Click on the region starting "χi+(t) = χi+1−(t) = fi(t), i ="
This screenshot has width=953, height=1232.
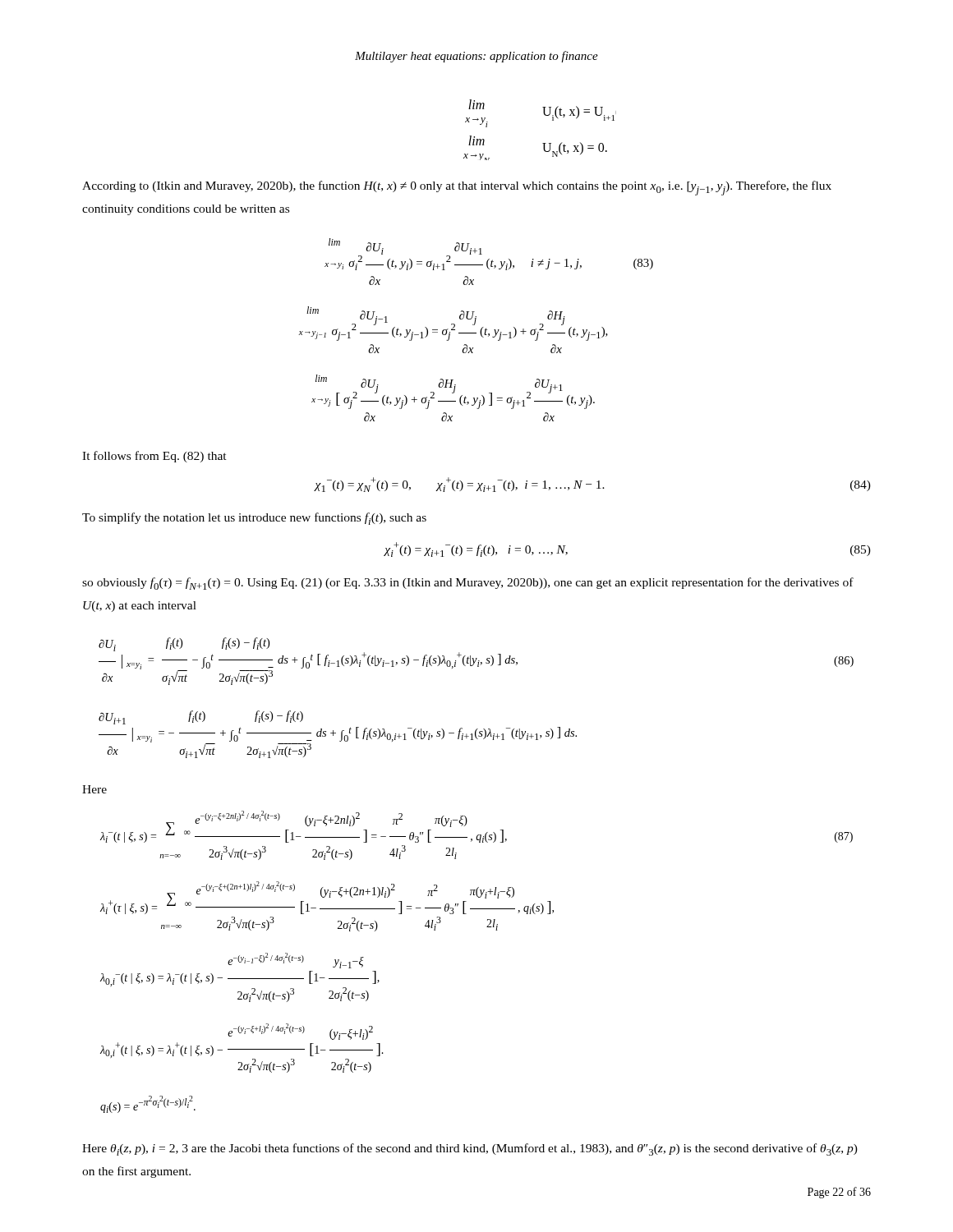(x=461, y=549)
